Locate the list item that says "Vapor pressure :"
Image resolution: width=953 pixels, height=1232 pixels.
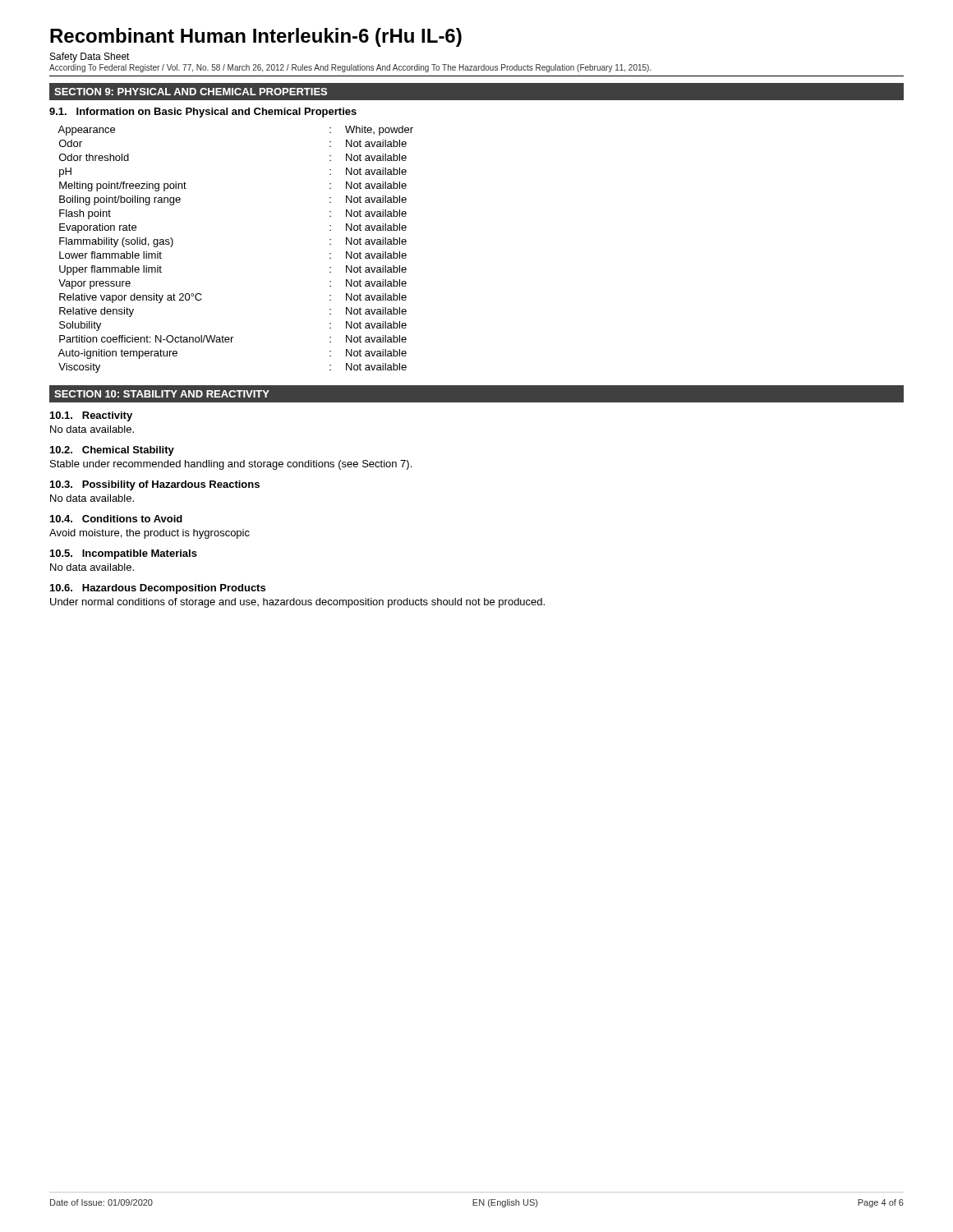click(x=91, y=284)
